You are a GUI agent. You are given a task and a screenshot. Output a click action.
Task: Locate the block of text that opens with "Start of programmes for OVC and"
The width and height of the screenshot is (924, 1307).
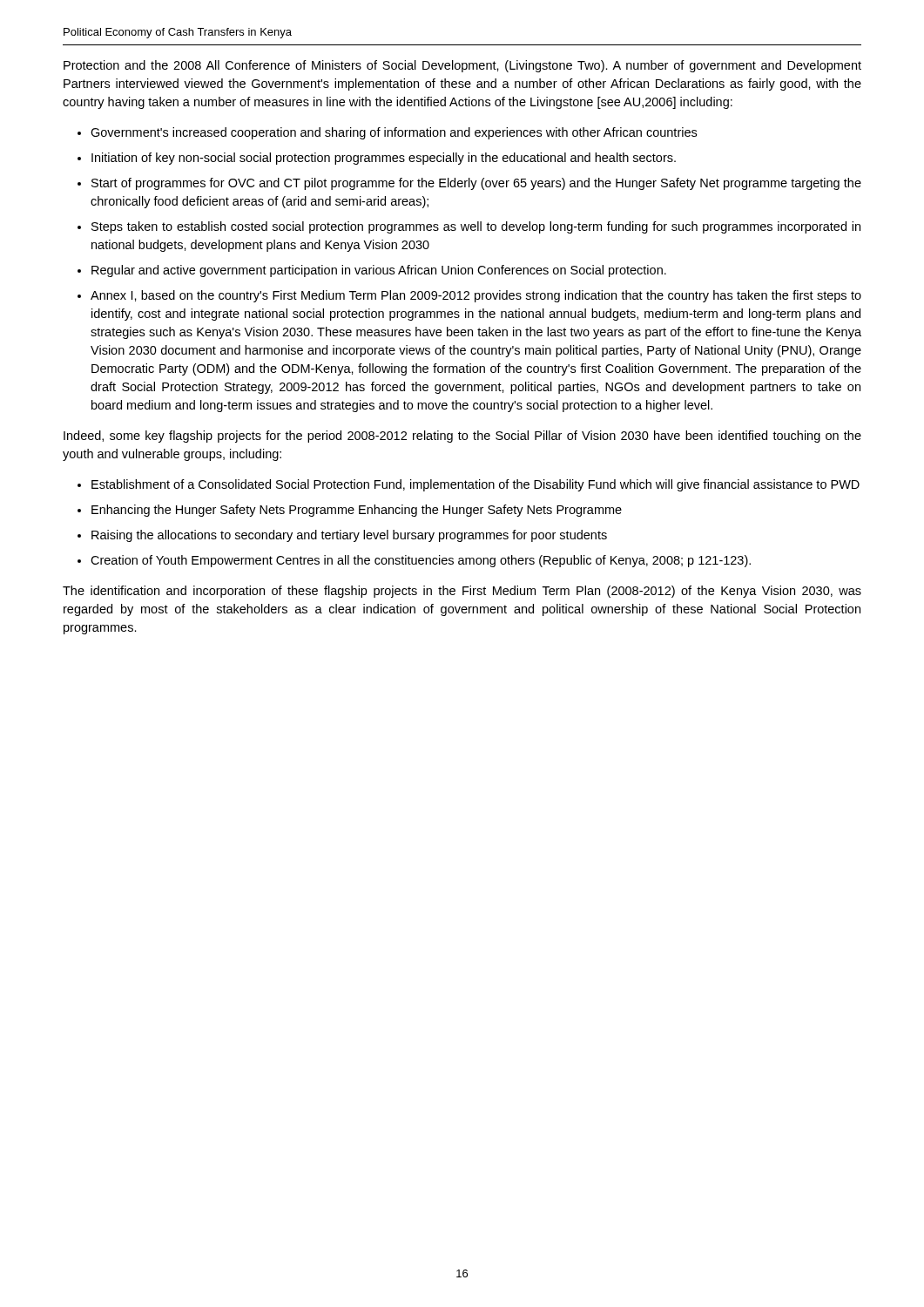[x=476, y=192]
